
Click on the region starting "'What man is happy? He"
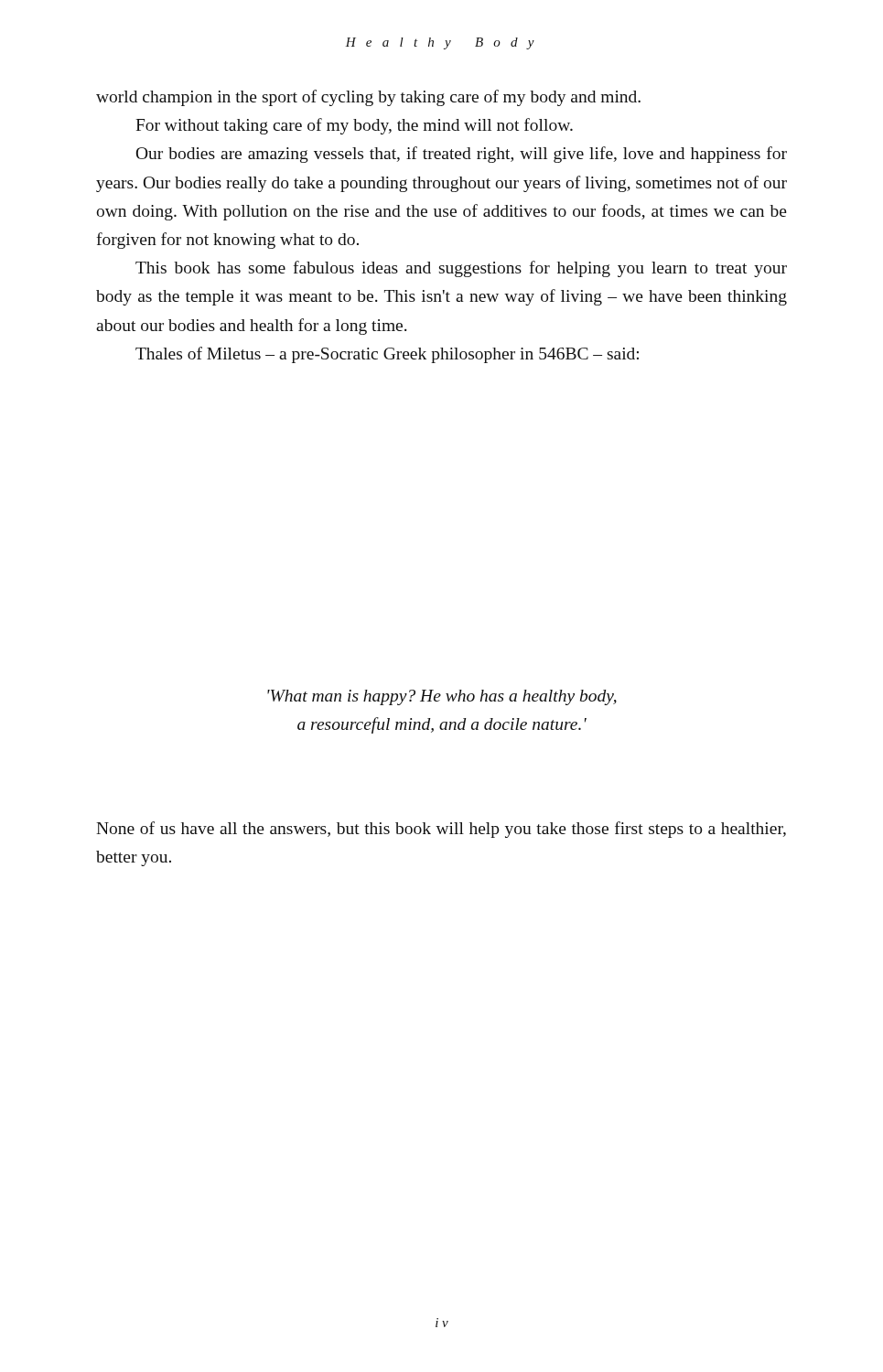(442, 710)
